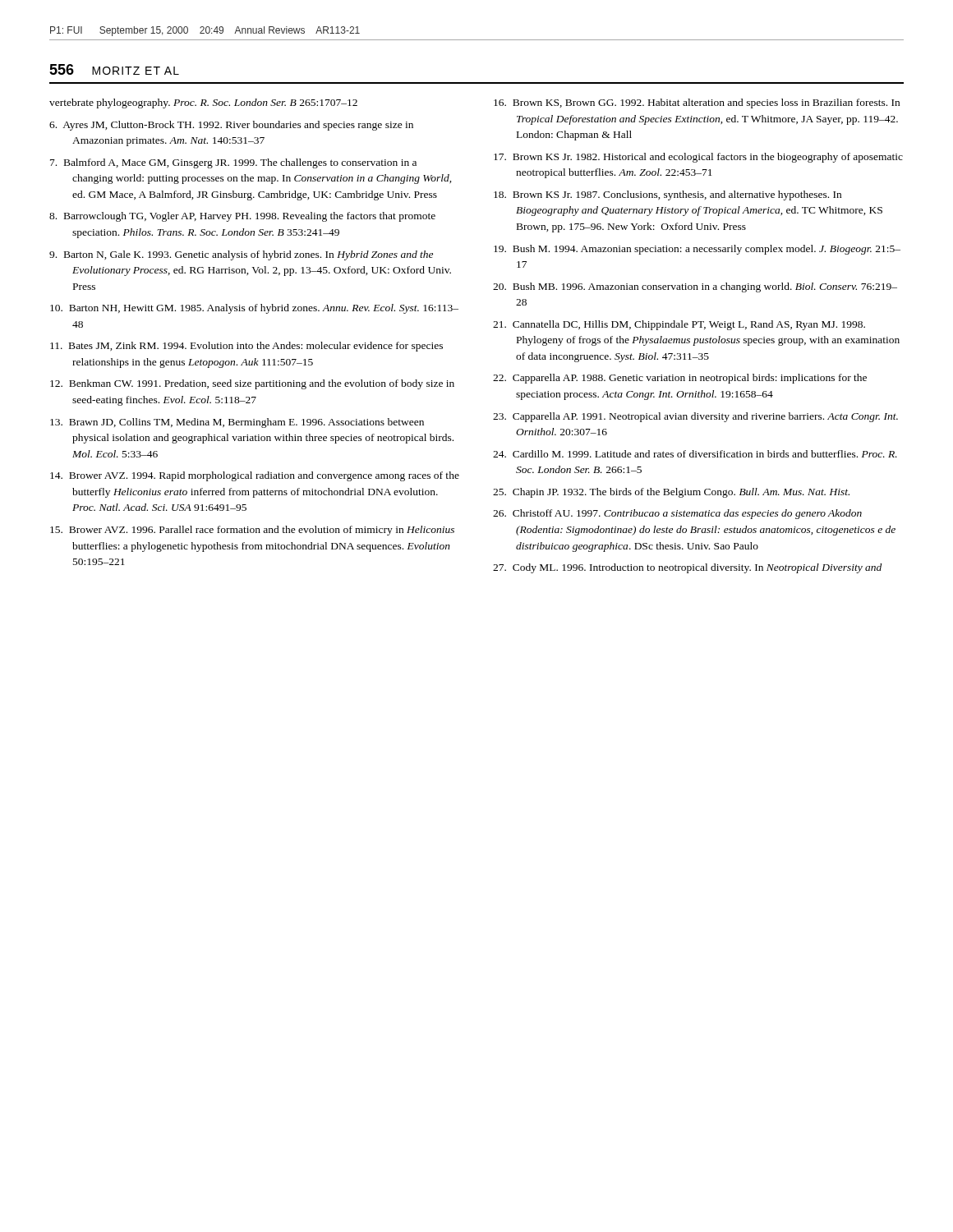Where is the passage that starts "15. Brower AVZ."?
Viewport: 953px width, 1232px height.
click(x=252, y=545)
